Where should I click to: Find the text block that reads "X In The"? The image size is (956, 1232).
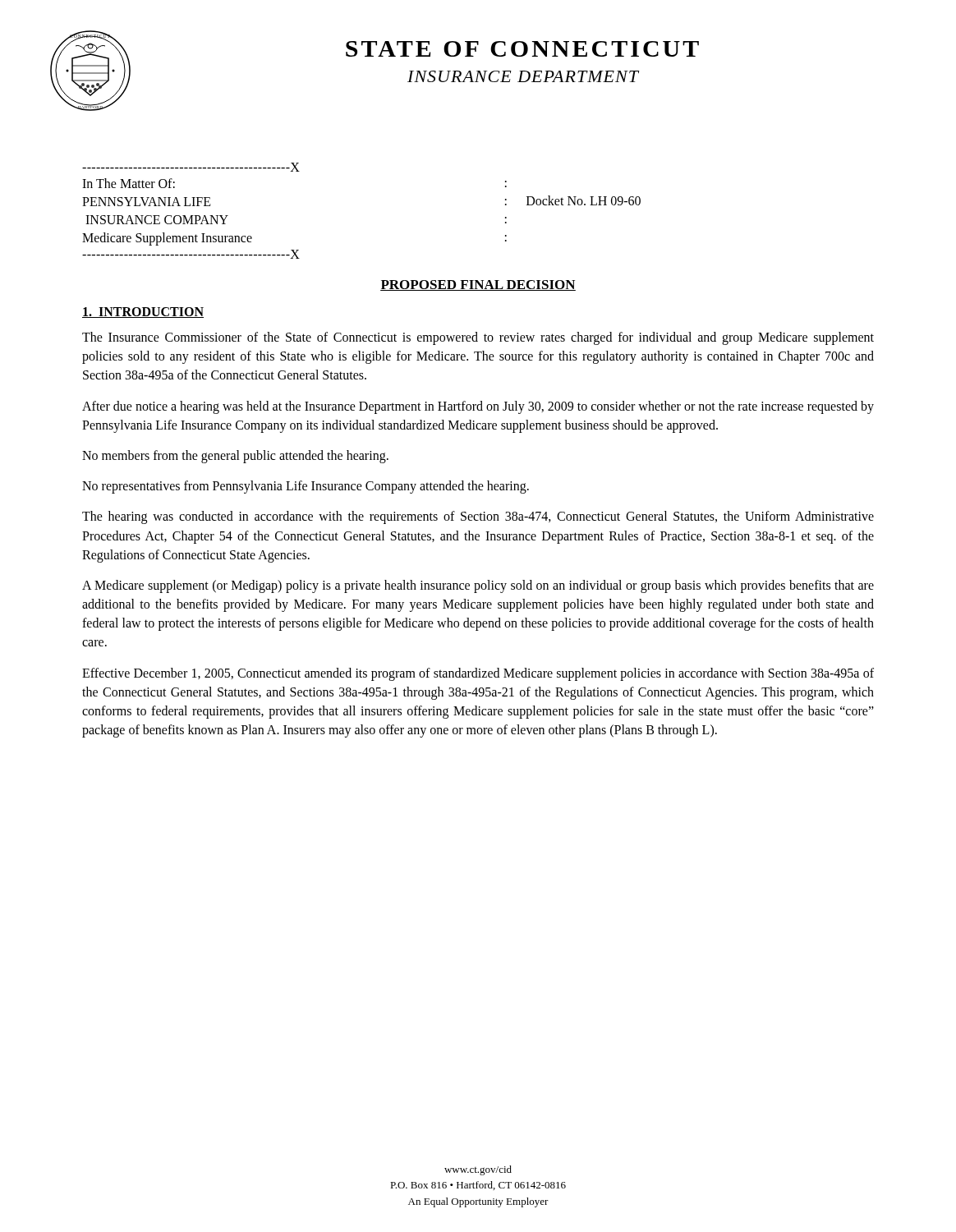[x=191, y=167]
